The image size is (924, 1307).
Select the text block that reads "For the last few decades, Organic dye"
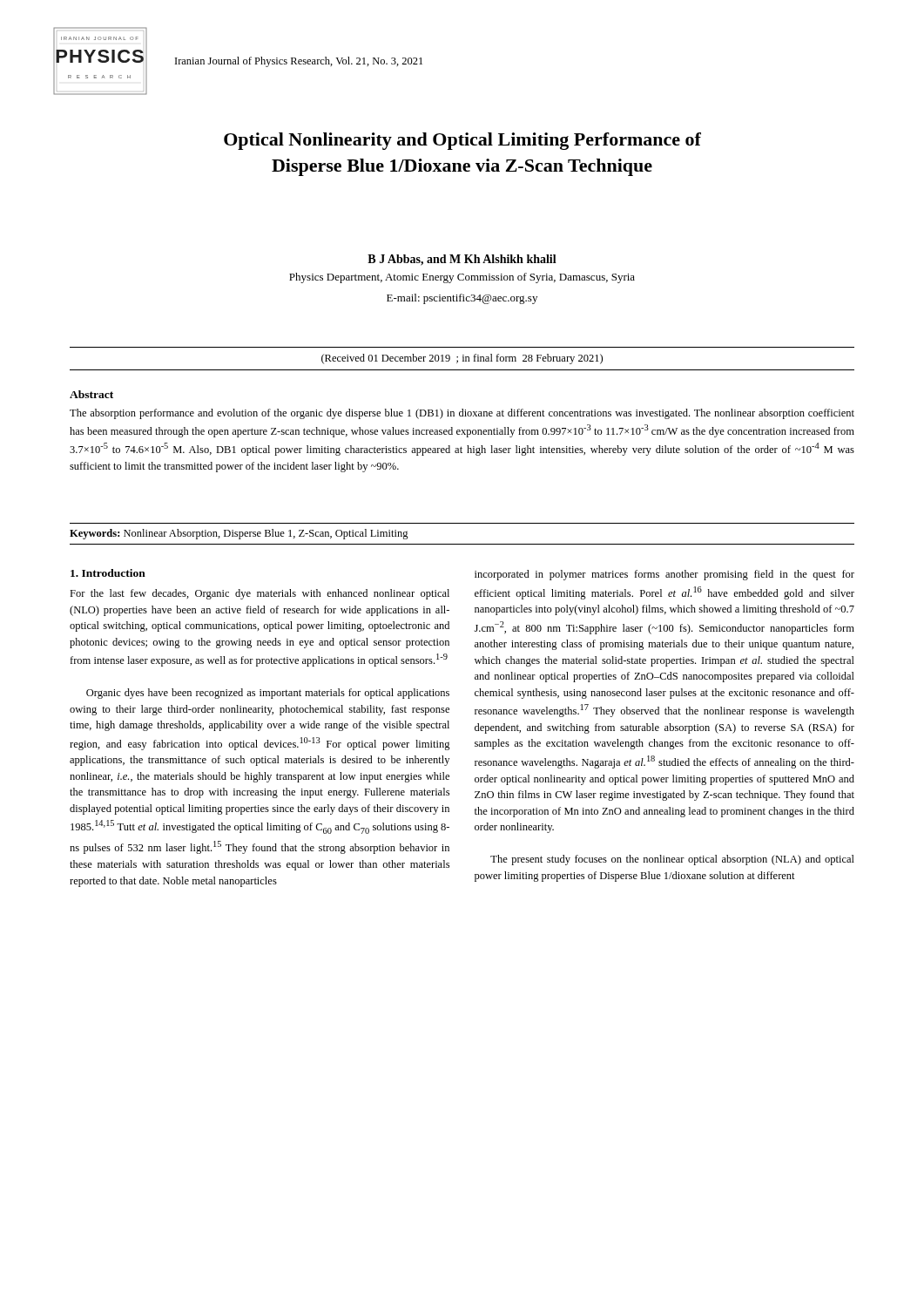[260, 737]
